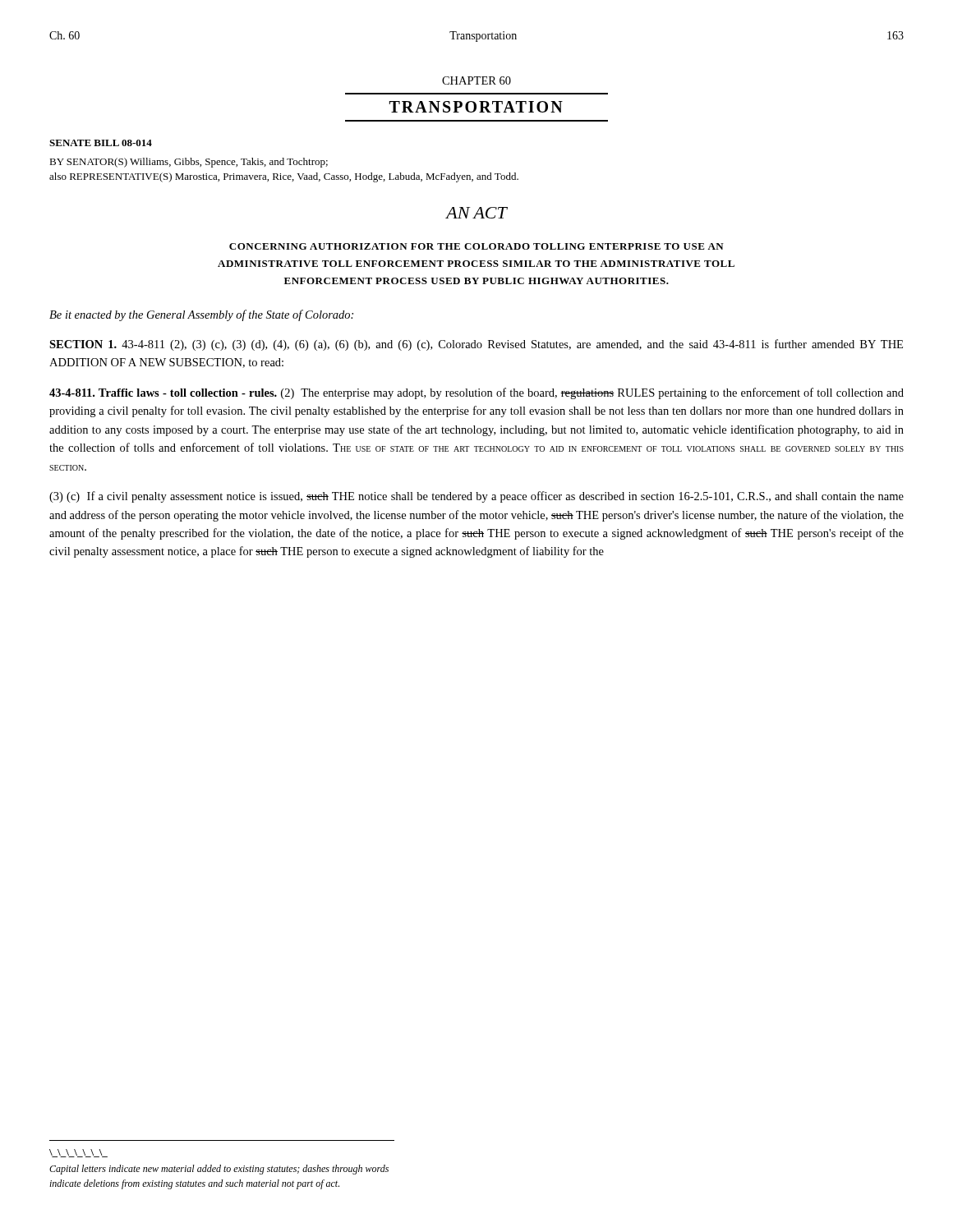Find the footnote with the text "Capital letters indicate new material added to existing"
Screen dimensions: 1232x953
219,1176
